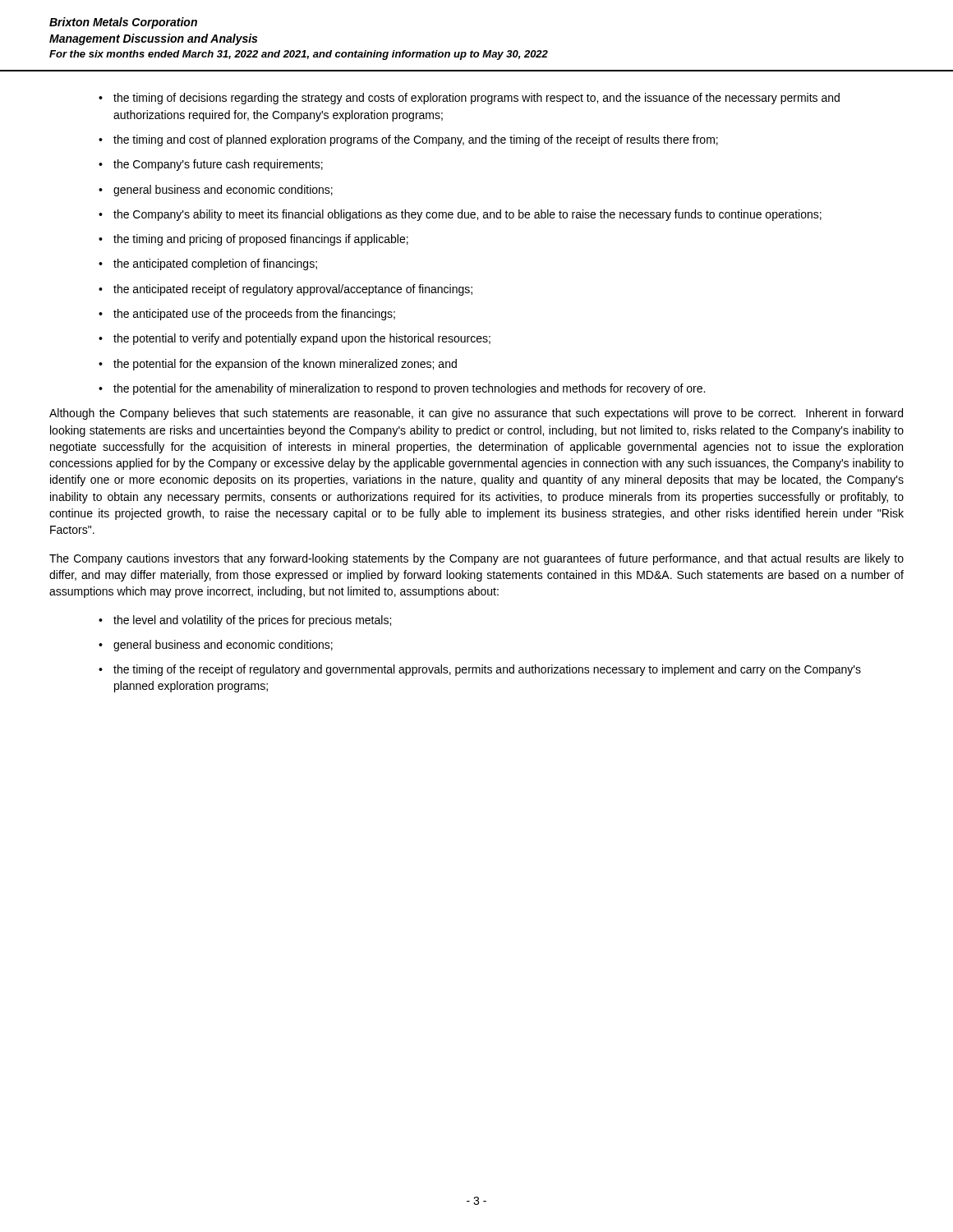The width and height of the screenshot is (953, 1232).
Task: Click on the list item that says "• the potential to verify and"
Action: [x=295, y=339]
